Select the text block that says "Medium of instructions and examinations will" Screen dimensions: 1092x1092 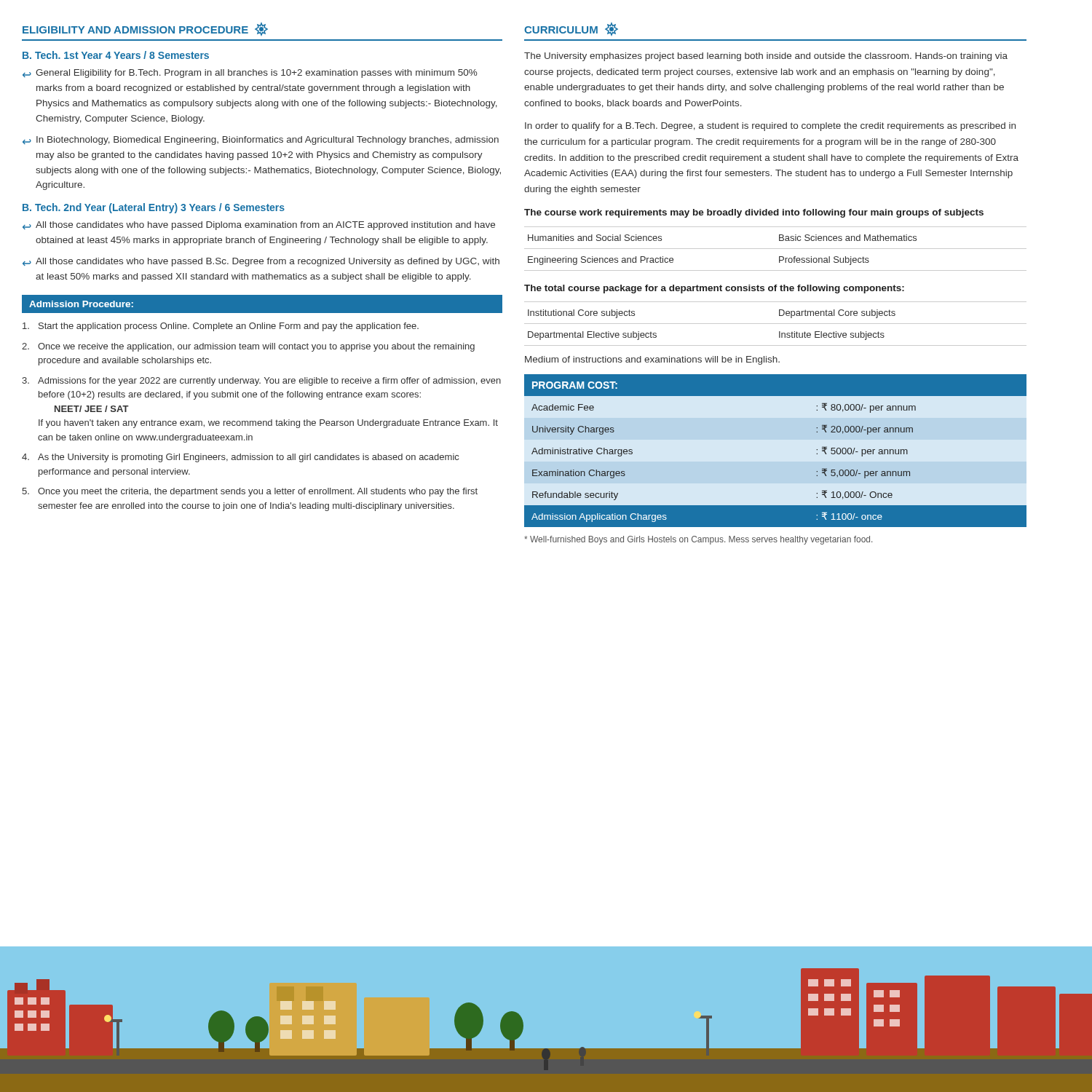pyautogui.click(x=652, y=359)
